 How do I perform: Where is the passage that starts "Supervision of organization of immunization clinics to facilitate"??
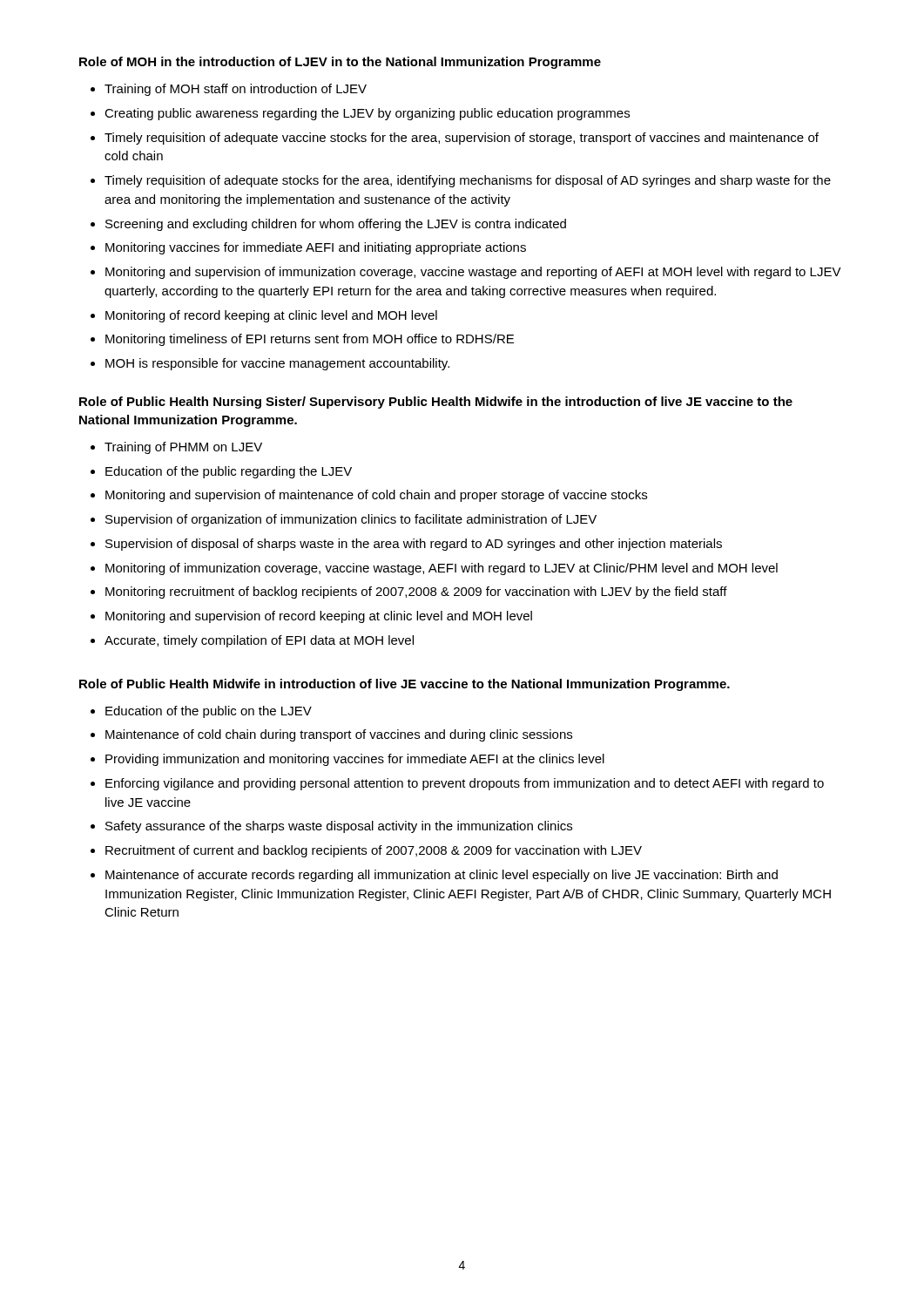tap(351, 519)
